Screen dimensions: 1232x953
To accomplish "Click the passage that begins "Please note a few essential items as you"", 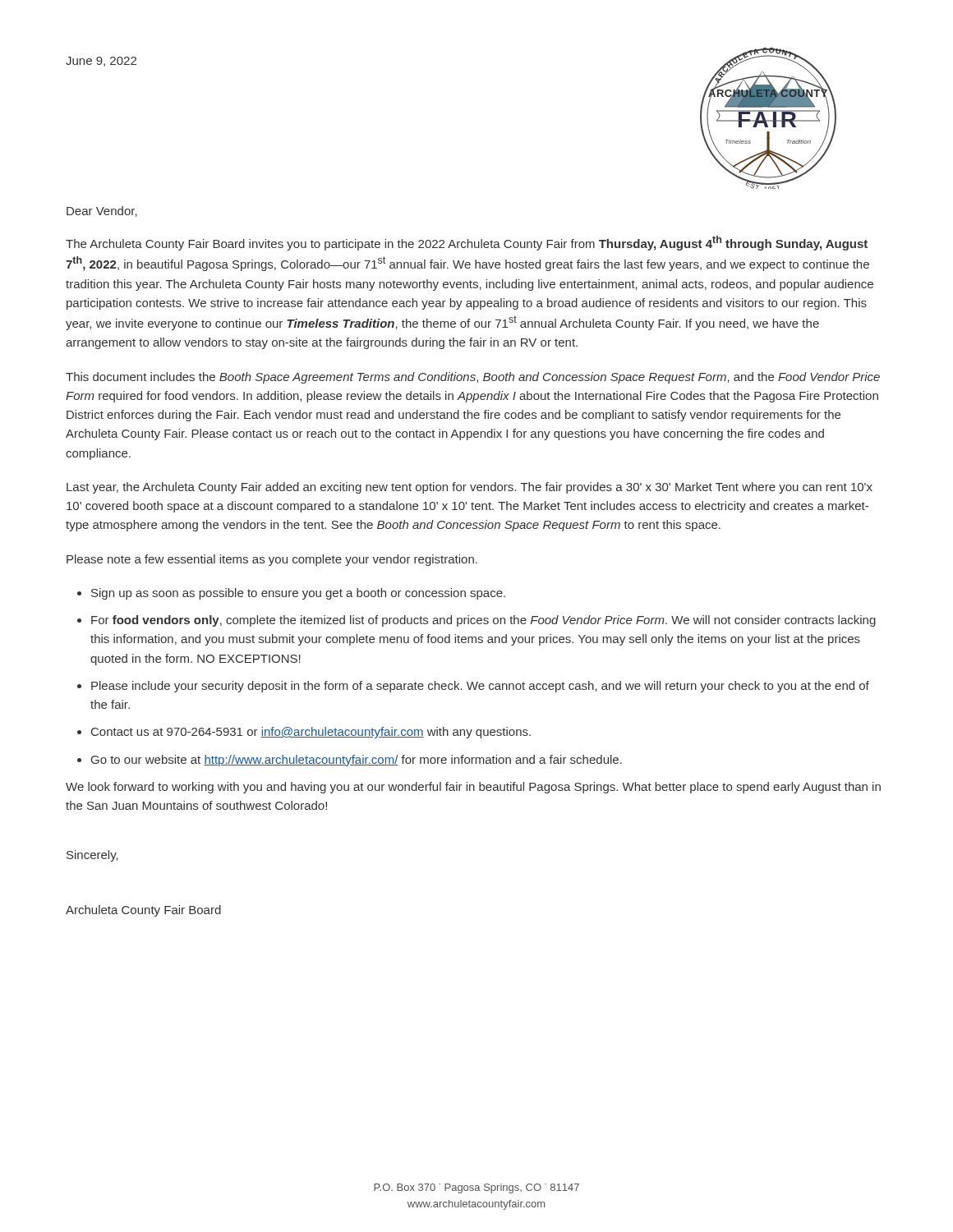I will point(272,559).
